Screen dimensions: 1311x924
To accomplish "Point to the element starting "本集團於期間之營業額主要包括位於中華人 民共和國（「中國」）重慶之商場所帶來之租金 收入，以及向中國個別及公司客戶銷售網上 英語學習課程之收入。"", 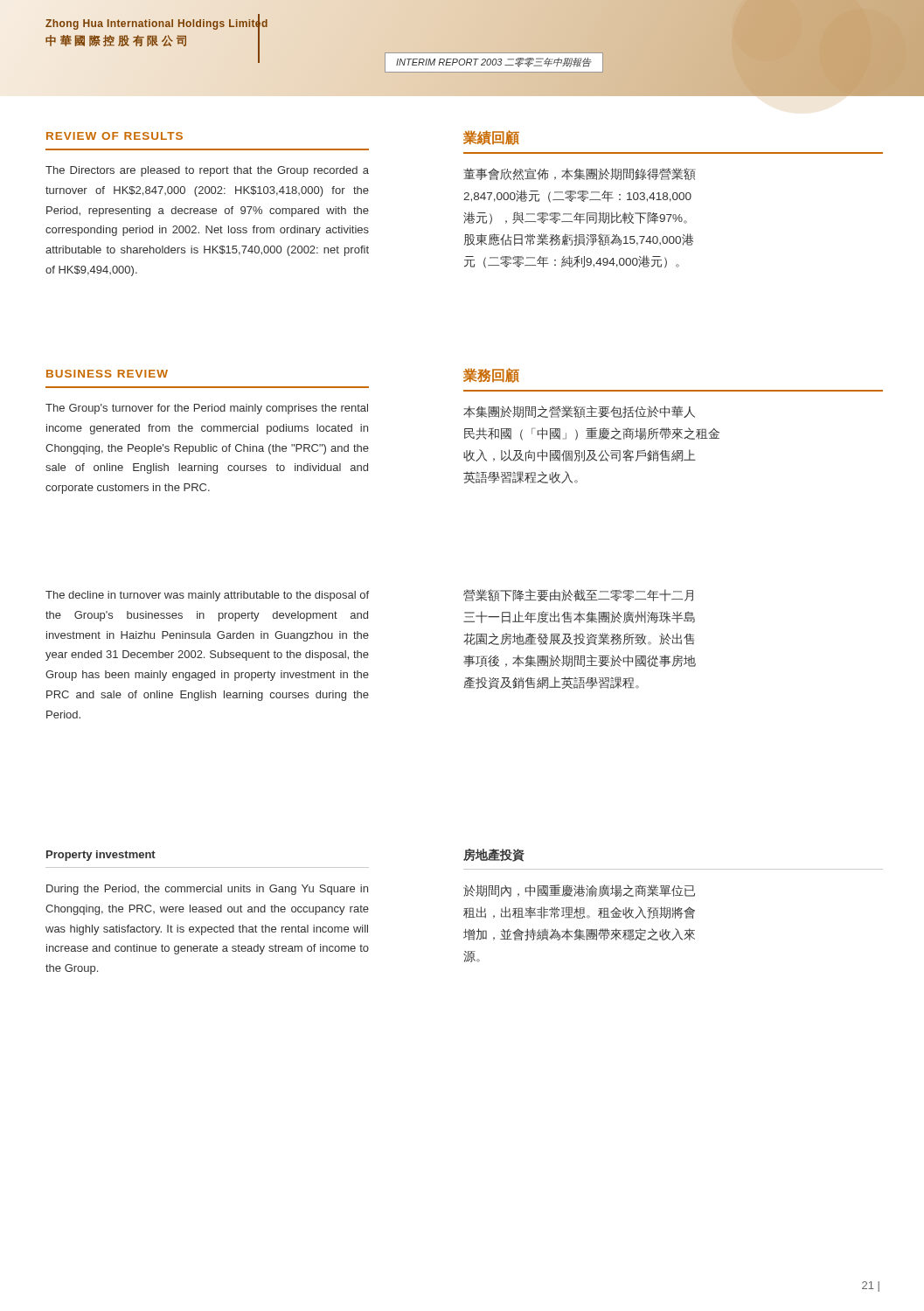I will (592, 445).
